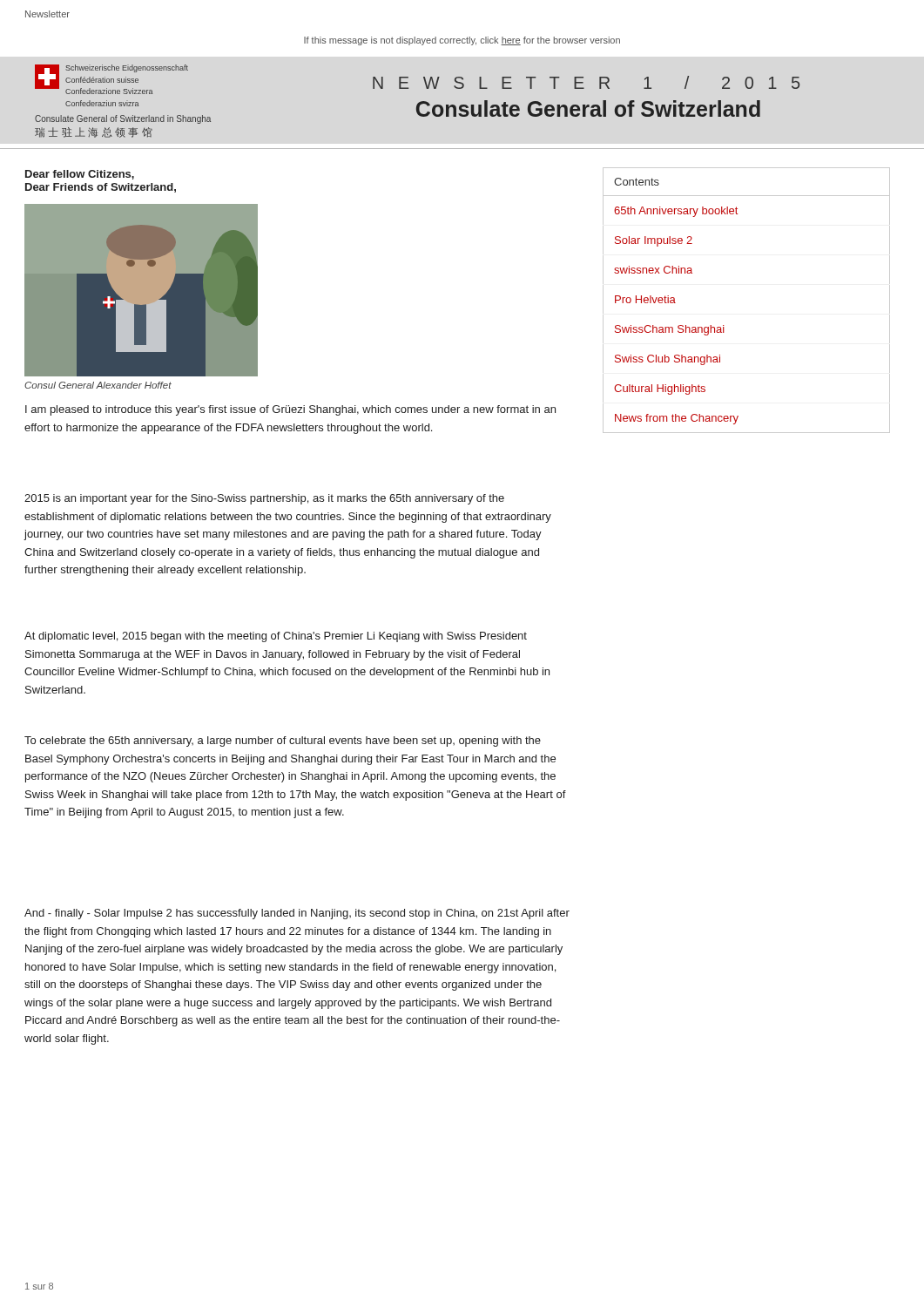Locate the element starting "If this message is not displayed correctly,"
This screenshot has height=1307, width=924.
(462, 40)
